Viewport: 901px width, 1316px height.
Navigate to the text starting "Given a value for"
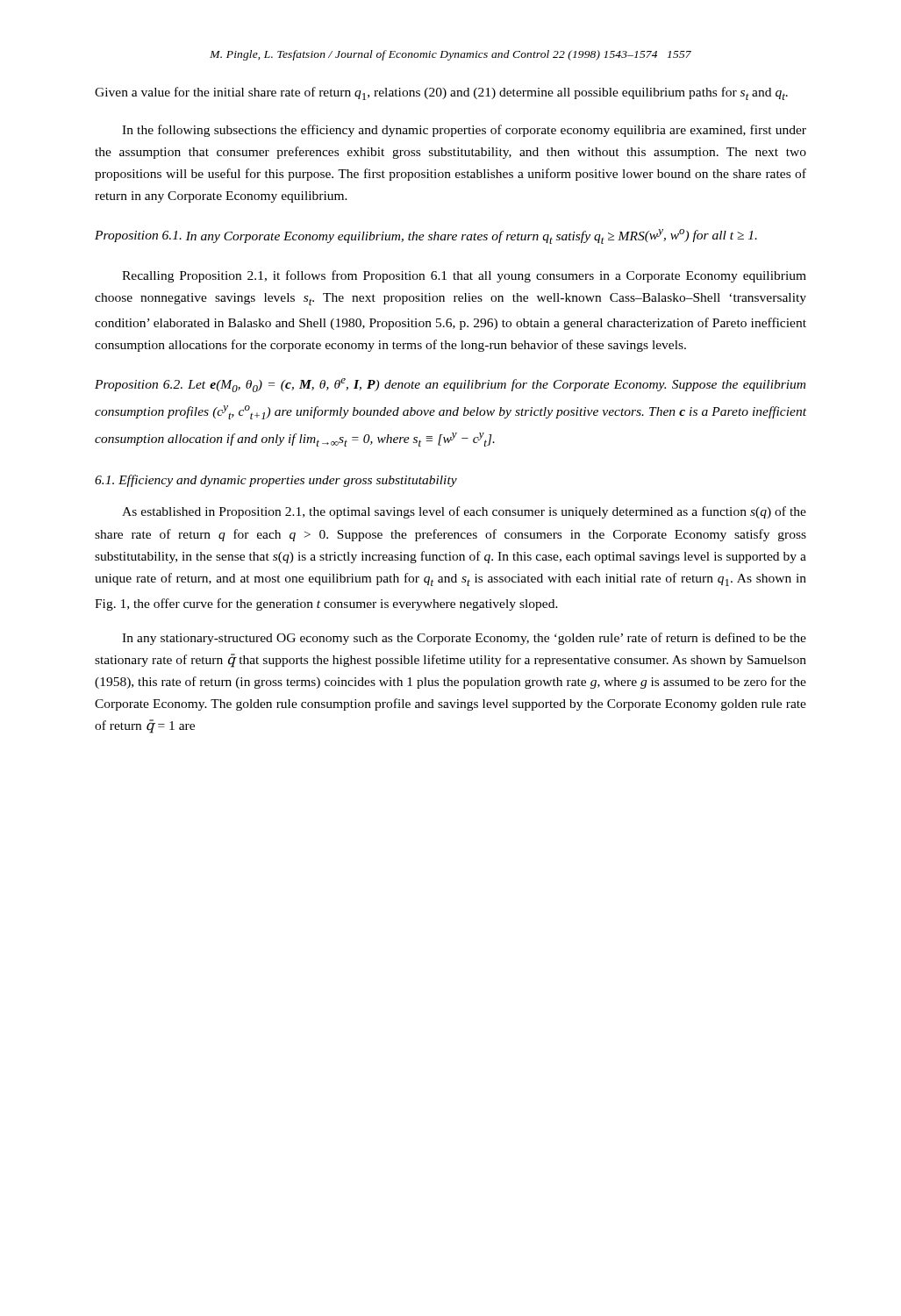[442, 94]
